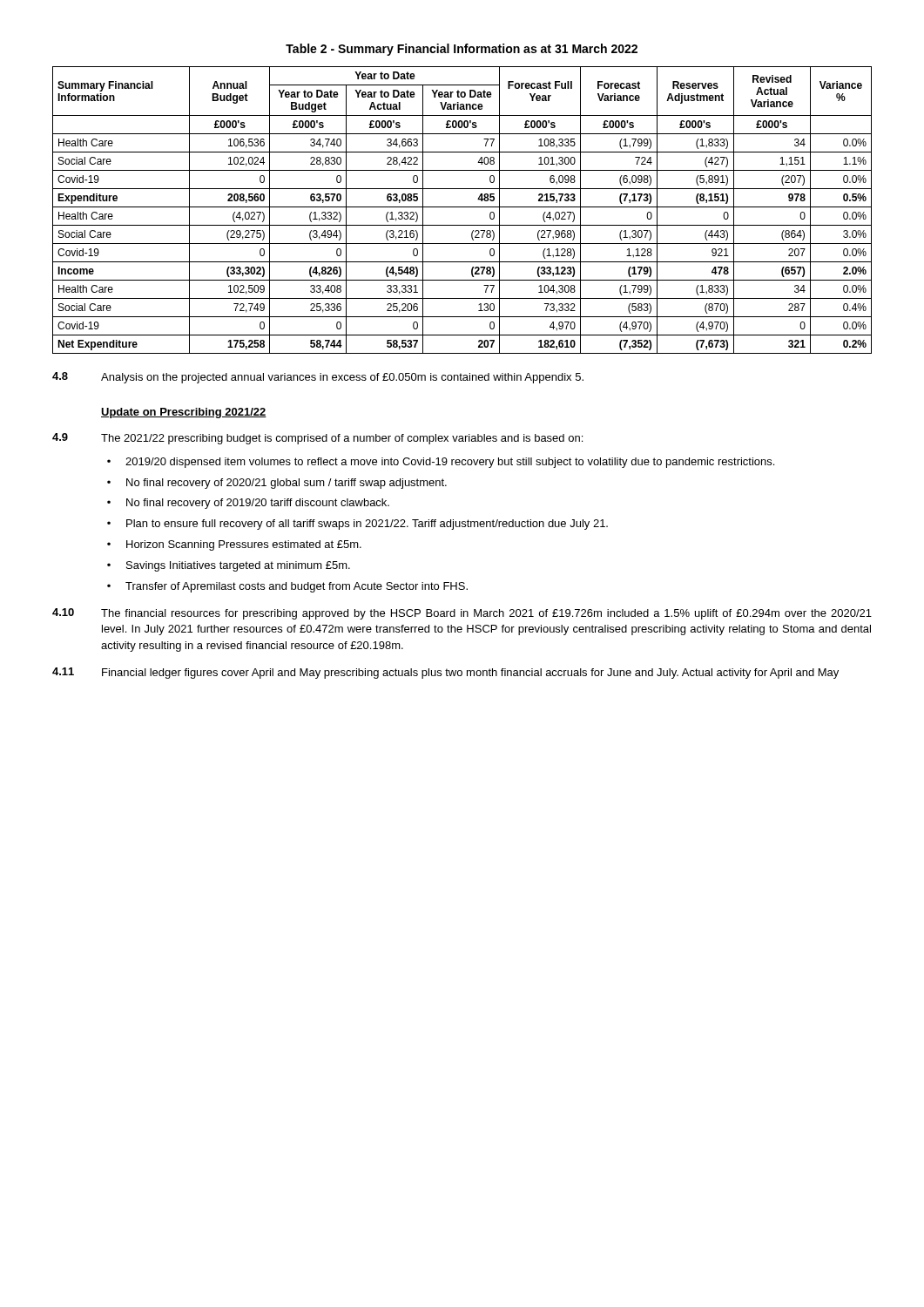Viewport: 924px width, 1307px height.
Task: Locate the block starting "Update on Prescribing"
Action: pyautogui.click(x=183, y=412)
